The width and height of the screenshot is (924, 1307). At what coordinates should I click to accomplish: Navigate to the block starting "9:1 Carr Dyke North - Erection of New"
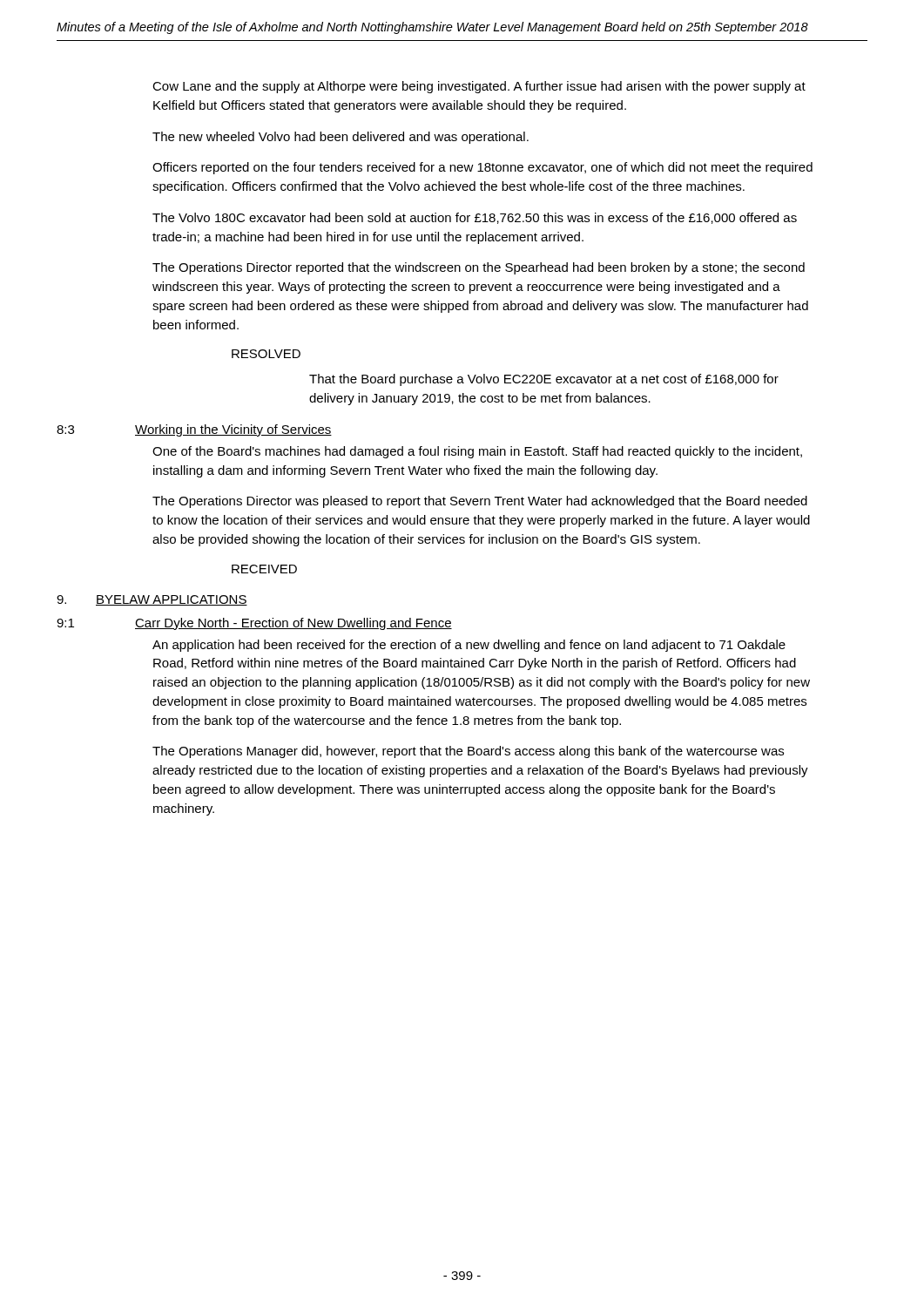(254, 622)
